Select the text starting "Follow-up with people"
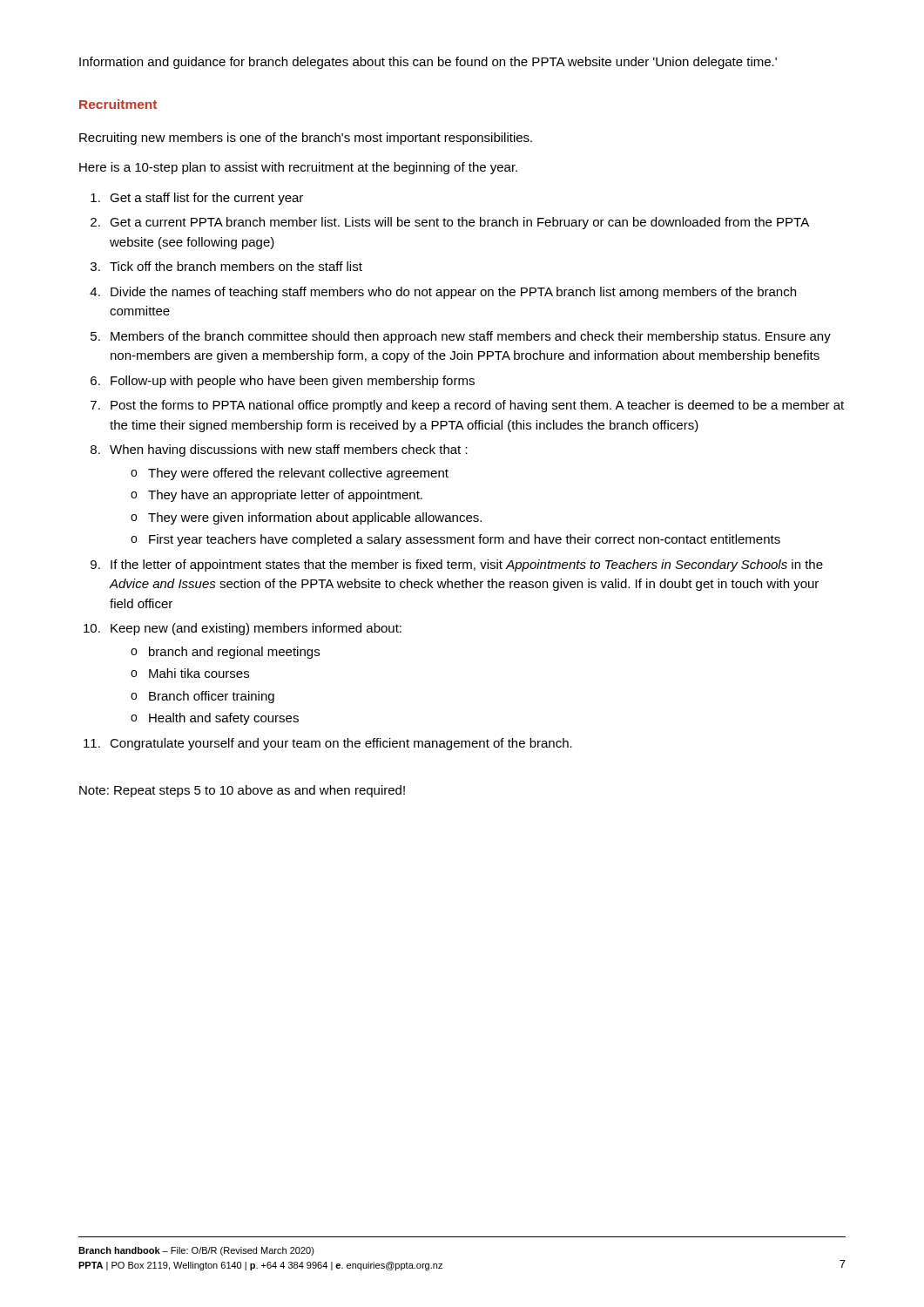Image resolution: width=924 pixels, height=1307 pixels. (x=292, y=380)
